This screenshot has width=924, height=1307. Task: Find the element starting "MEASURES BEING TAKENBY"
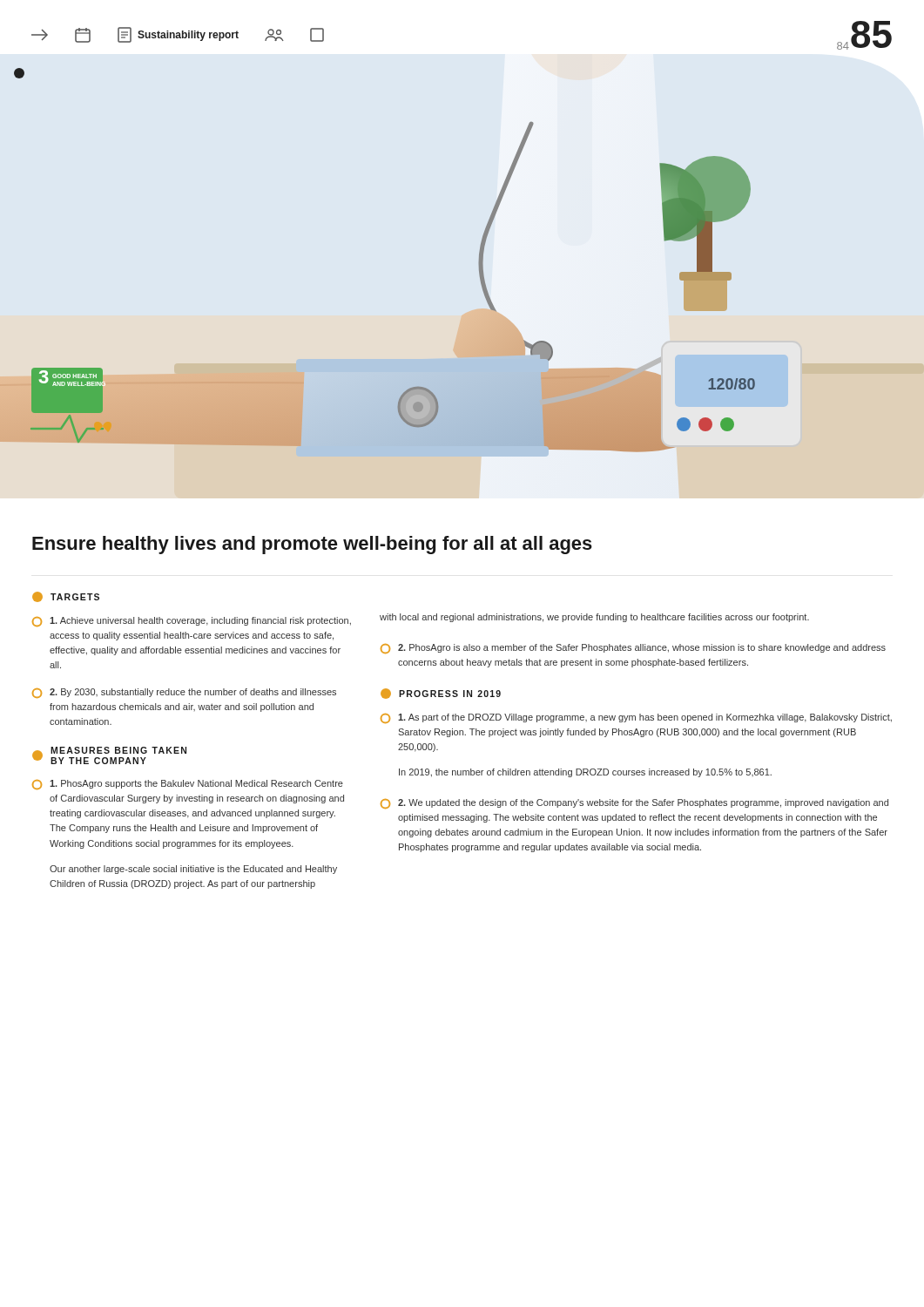110,756
